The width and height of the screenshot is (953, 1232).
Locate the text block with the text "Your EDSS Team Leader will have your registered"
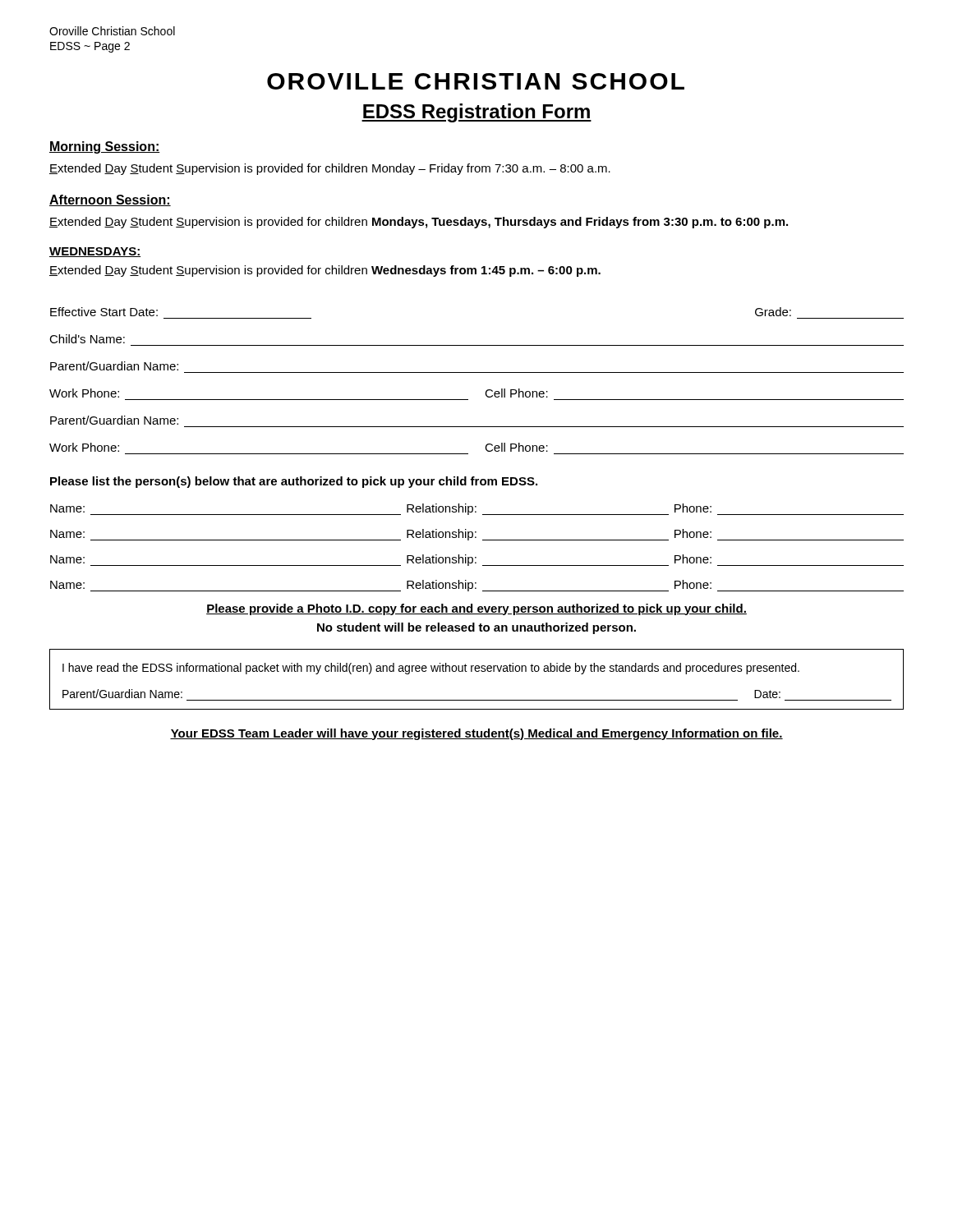[x=476, y=733]
